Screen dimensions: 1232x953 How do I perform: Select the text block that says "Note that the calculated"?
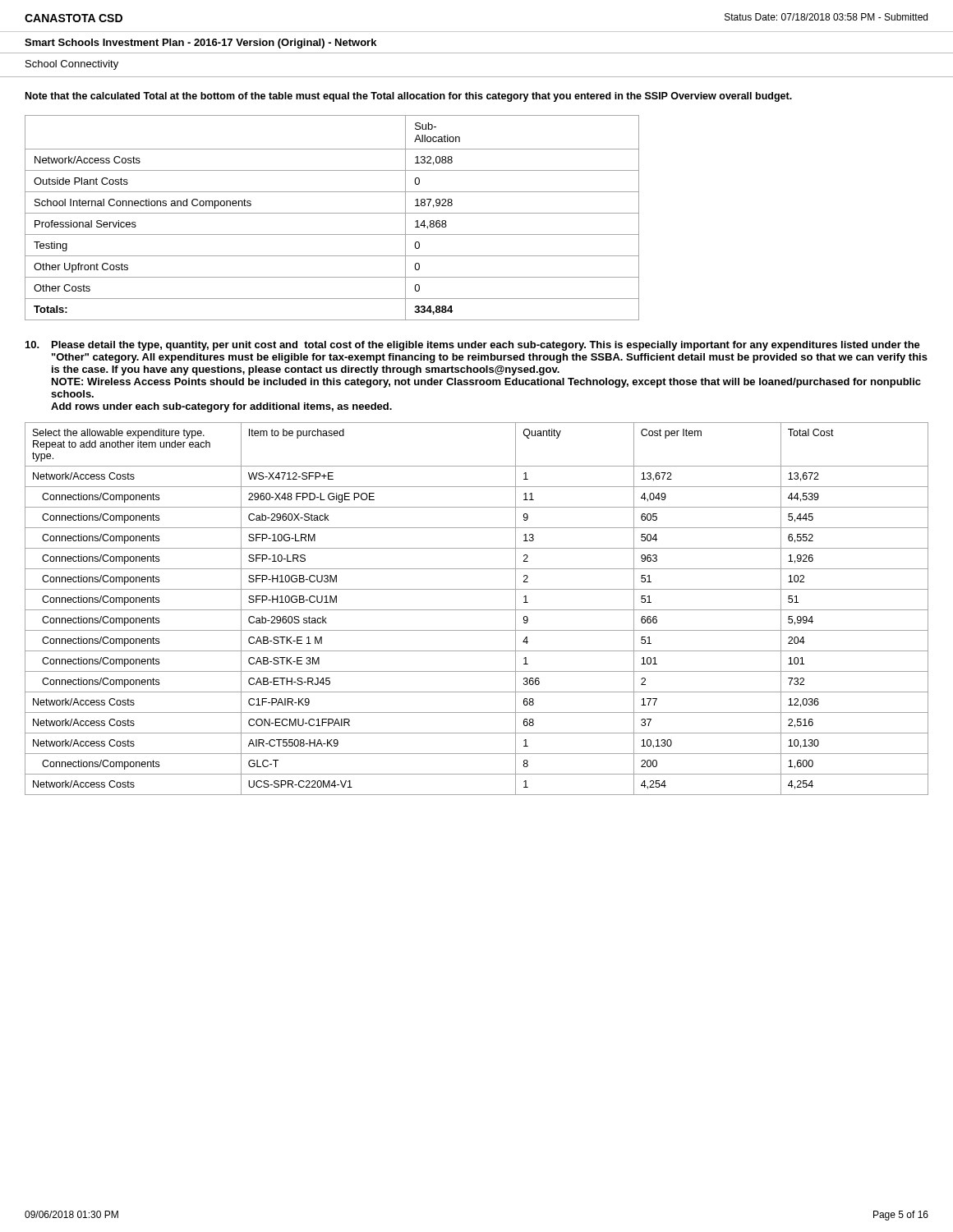tap(408, 96)
